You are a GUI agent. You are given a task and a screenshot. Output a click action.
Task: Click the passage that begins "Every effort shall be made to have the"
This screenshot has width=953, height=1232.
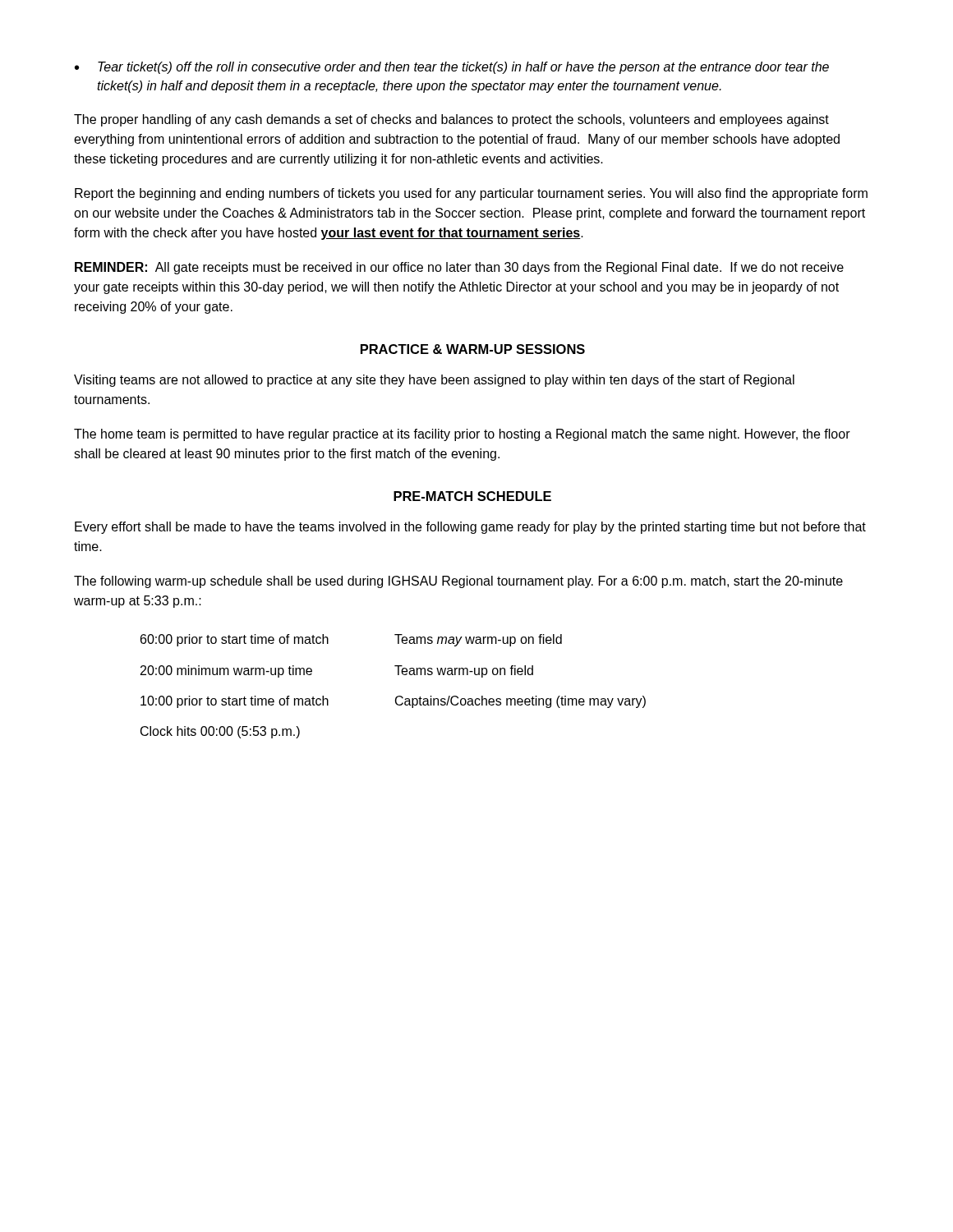470,537
